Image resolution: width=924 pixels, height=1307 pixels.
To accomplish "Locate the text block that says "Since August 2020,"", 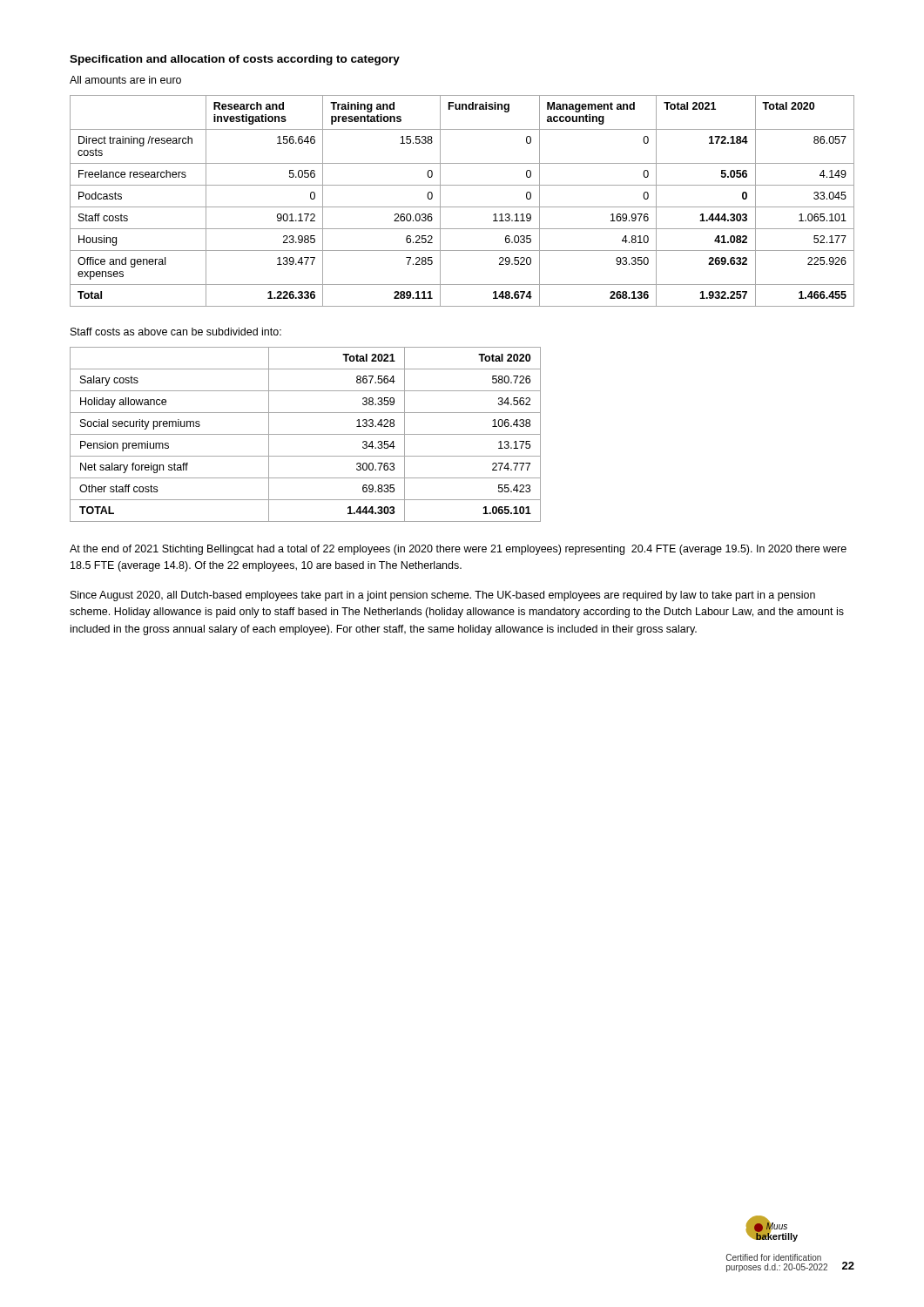I will click(x=457, y=612).
